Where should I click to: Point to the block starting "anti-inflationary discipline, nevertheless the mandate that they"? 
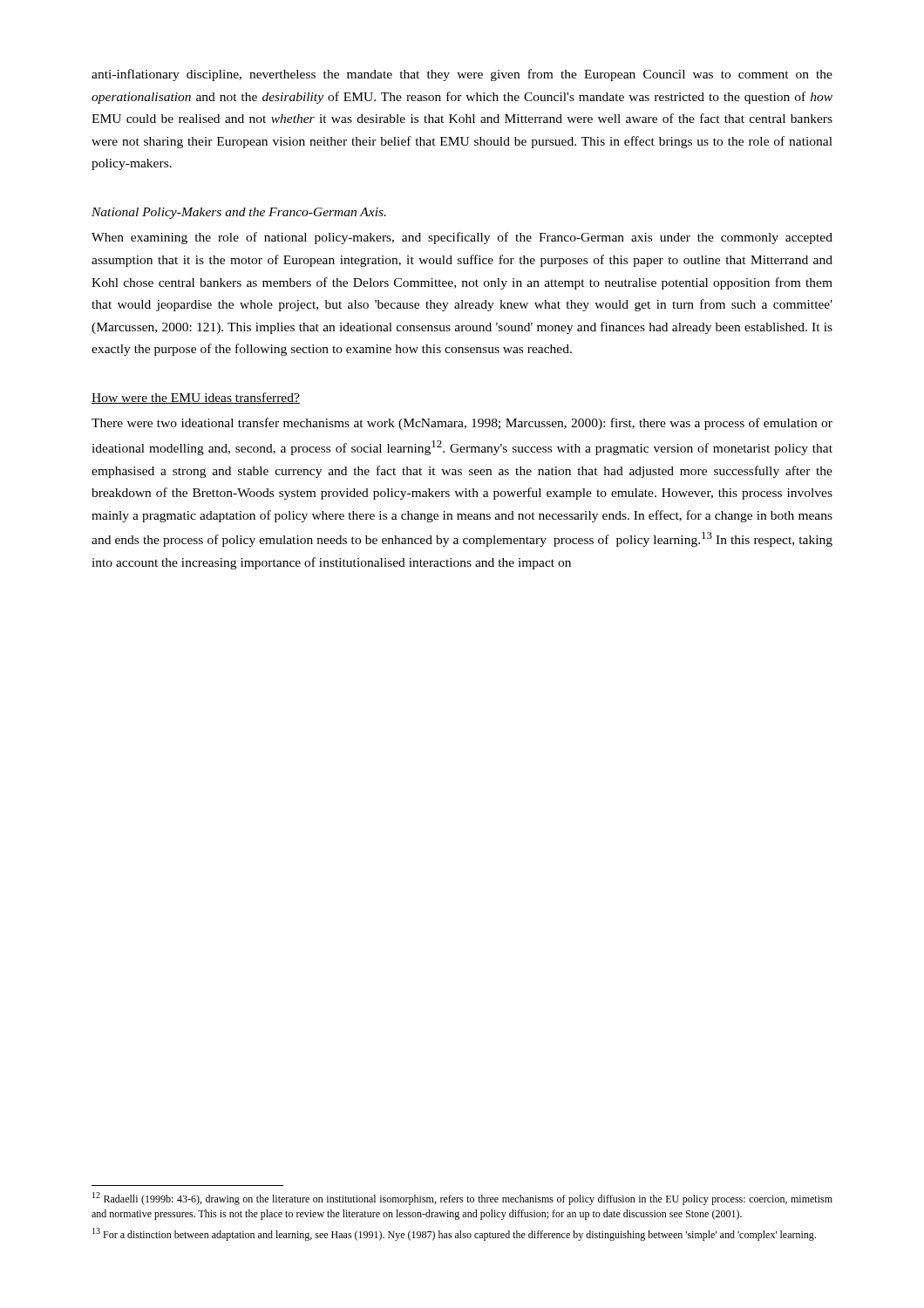[462, 119]
